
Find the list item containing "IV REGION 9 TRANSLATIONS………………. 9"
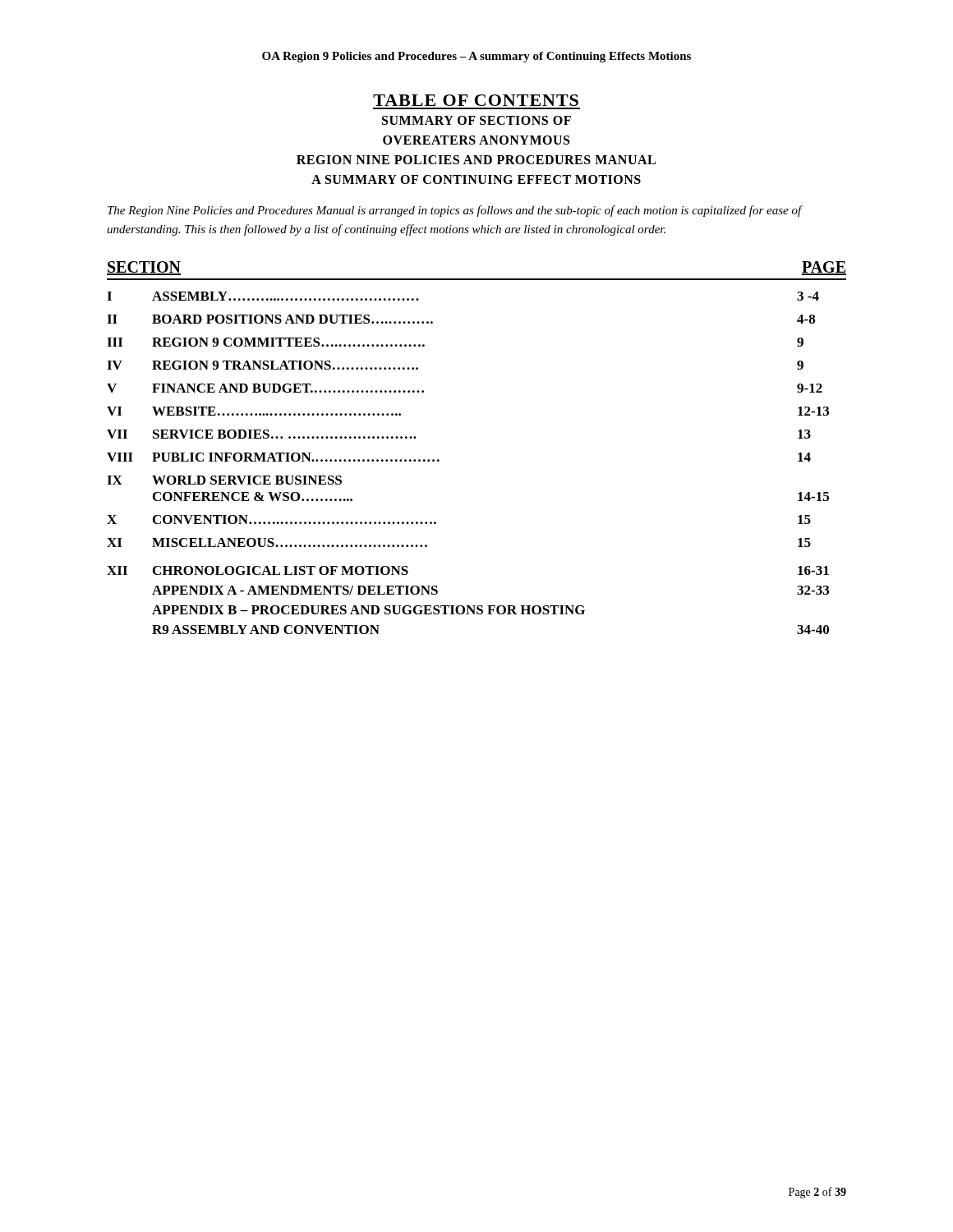point(263,364)
